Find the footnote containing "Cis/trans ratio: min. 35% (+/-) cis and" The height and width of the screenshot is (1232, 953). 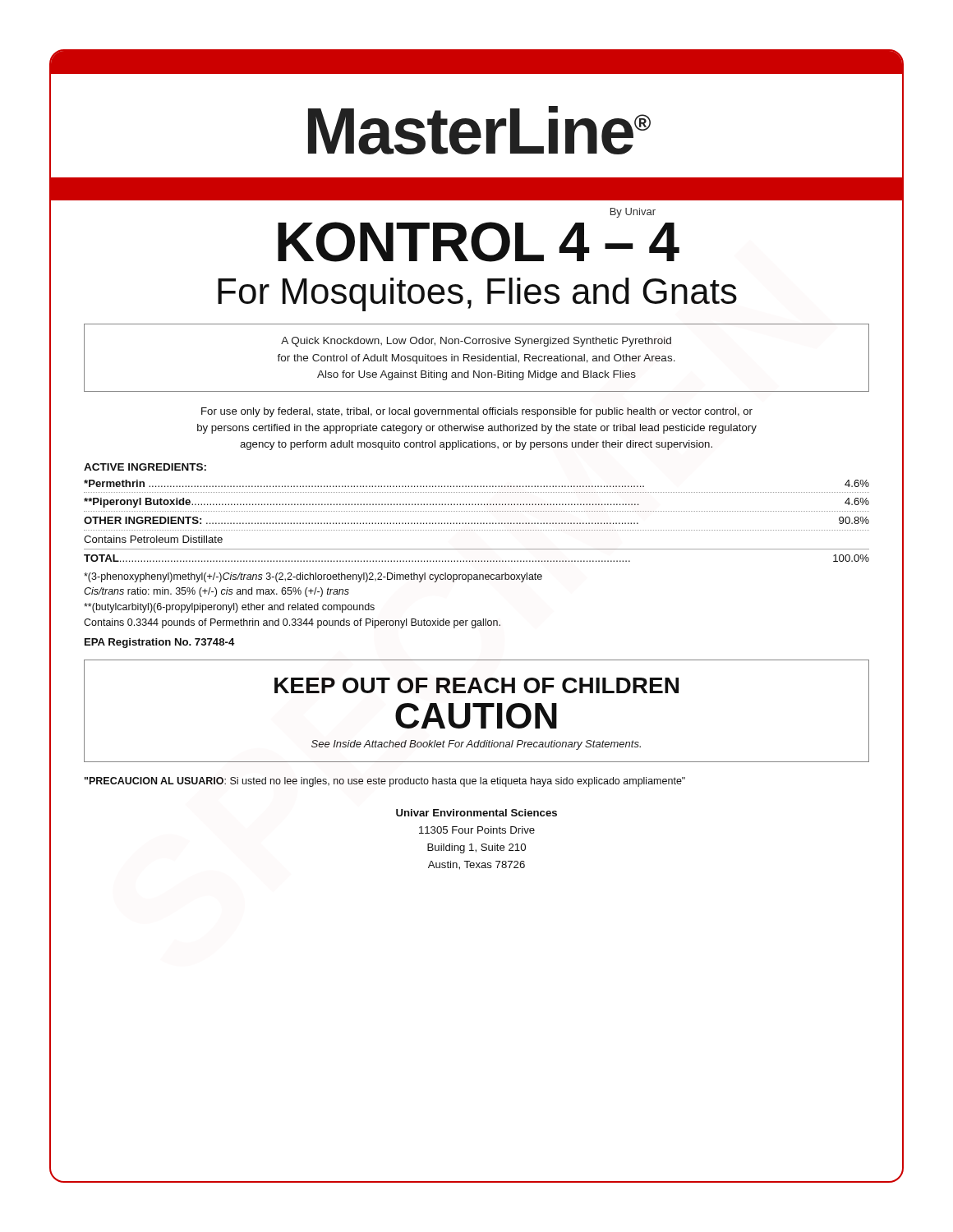tap(216, 592)
